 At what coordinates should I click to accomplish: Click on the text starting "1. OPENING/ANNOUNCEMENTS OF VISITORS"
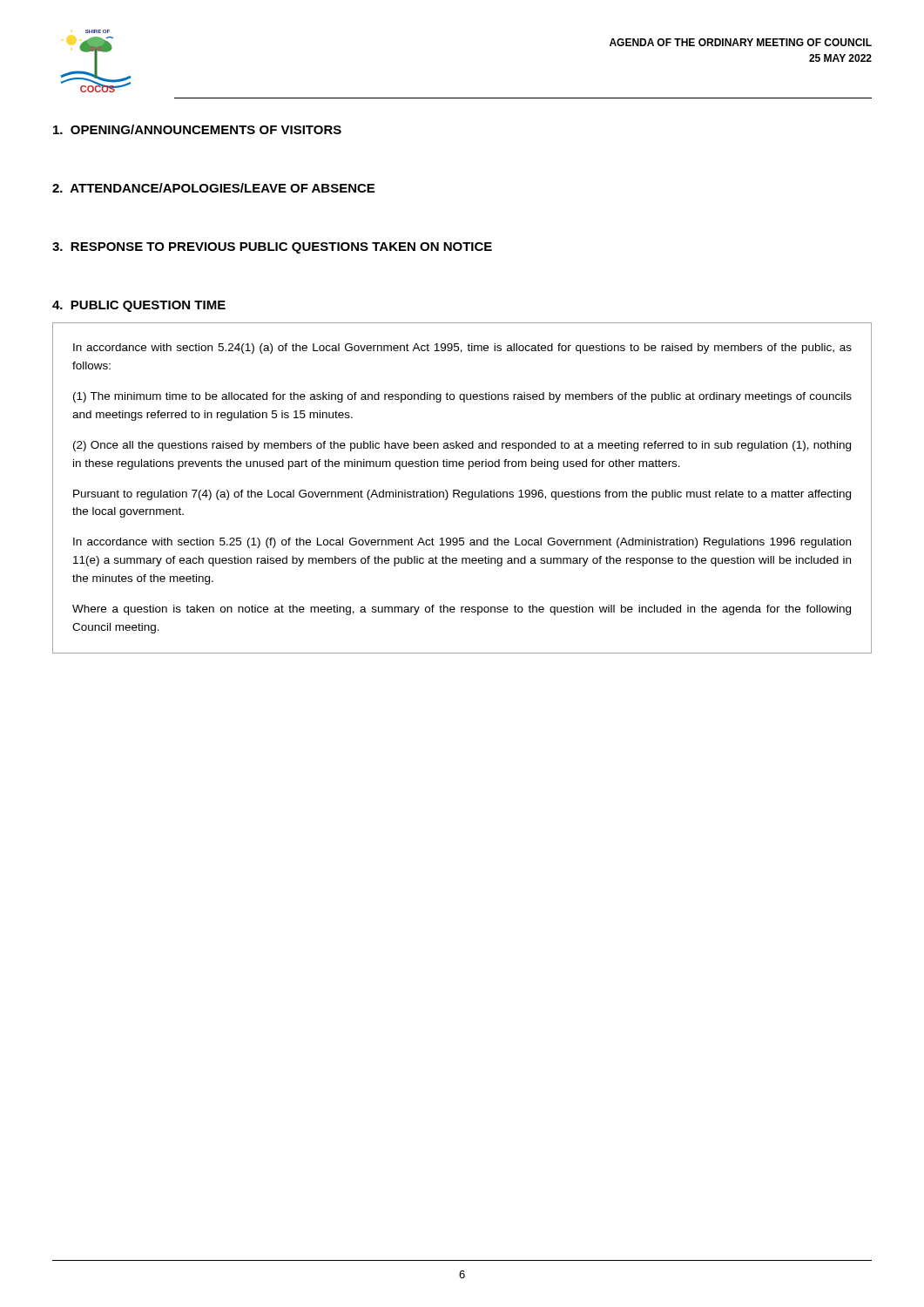(197, 129)
